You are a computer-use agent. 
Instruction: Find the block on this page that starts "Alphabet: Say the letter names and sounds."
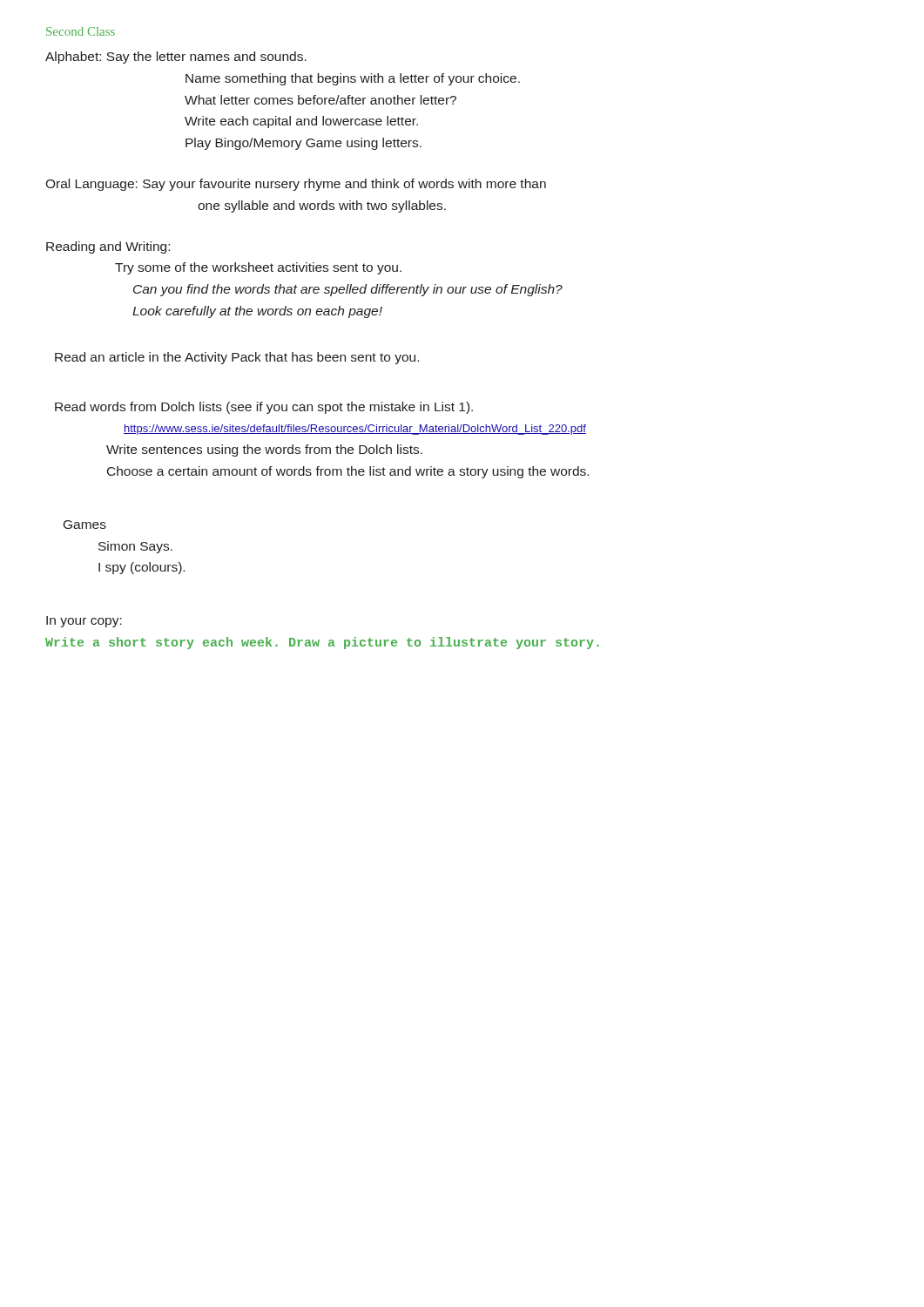pos(462,100)
